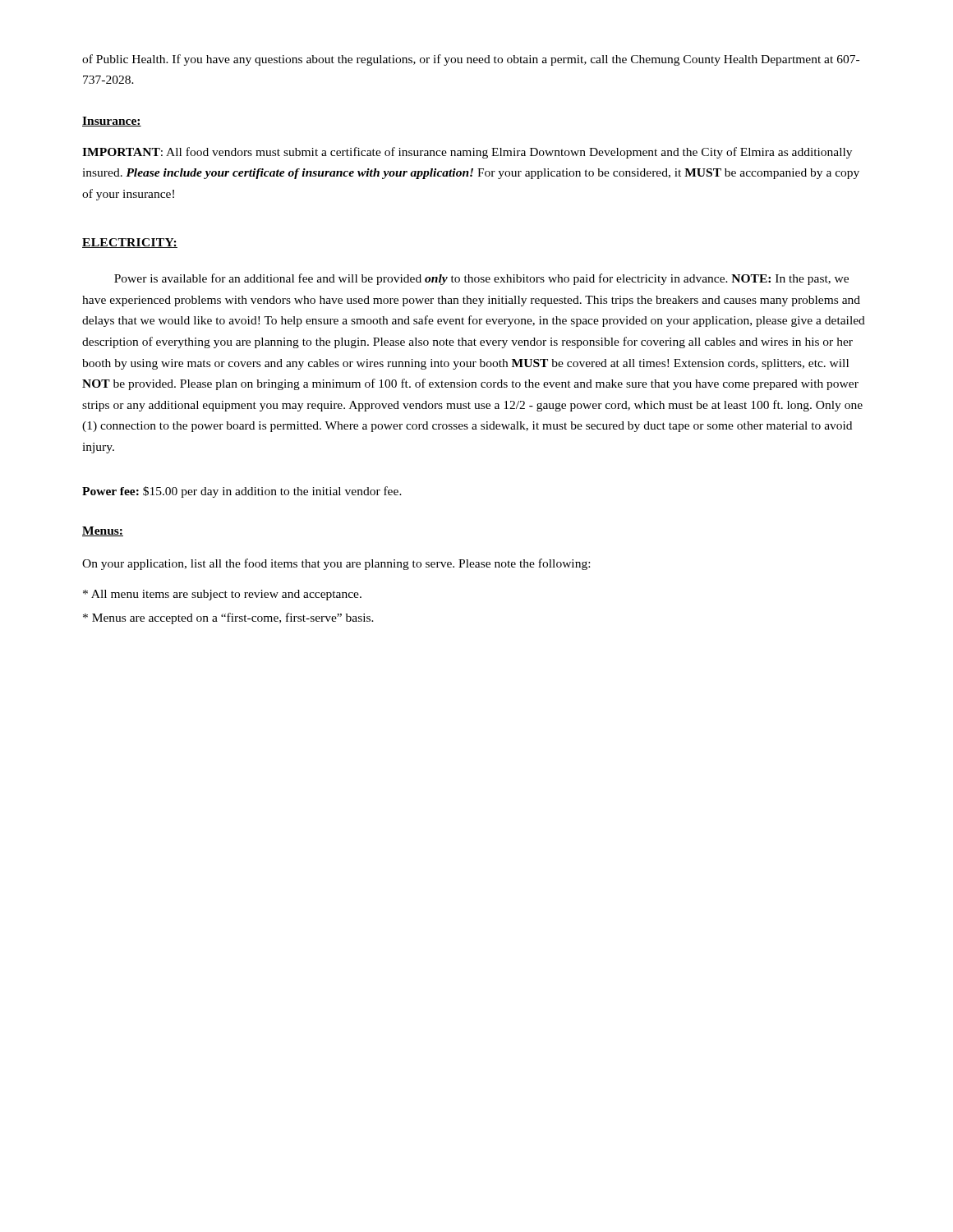Navigate to the passage starting "of Public Health. If you have any"
953x1232 pixels.
click(x=471, y=69)
